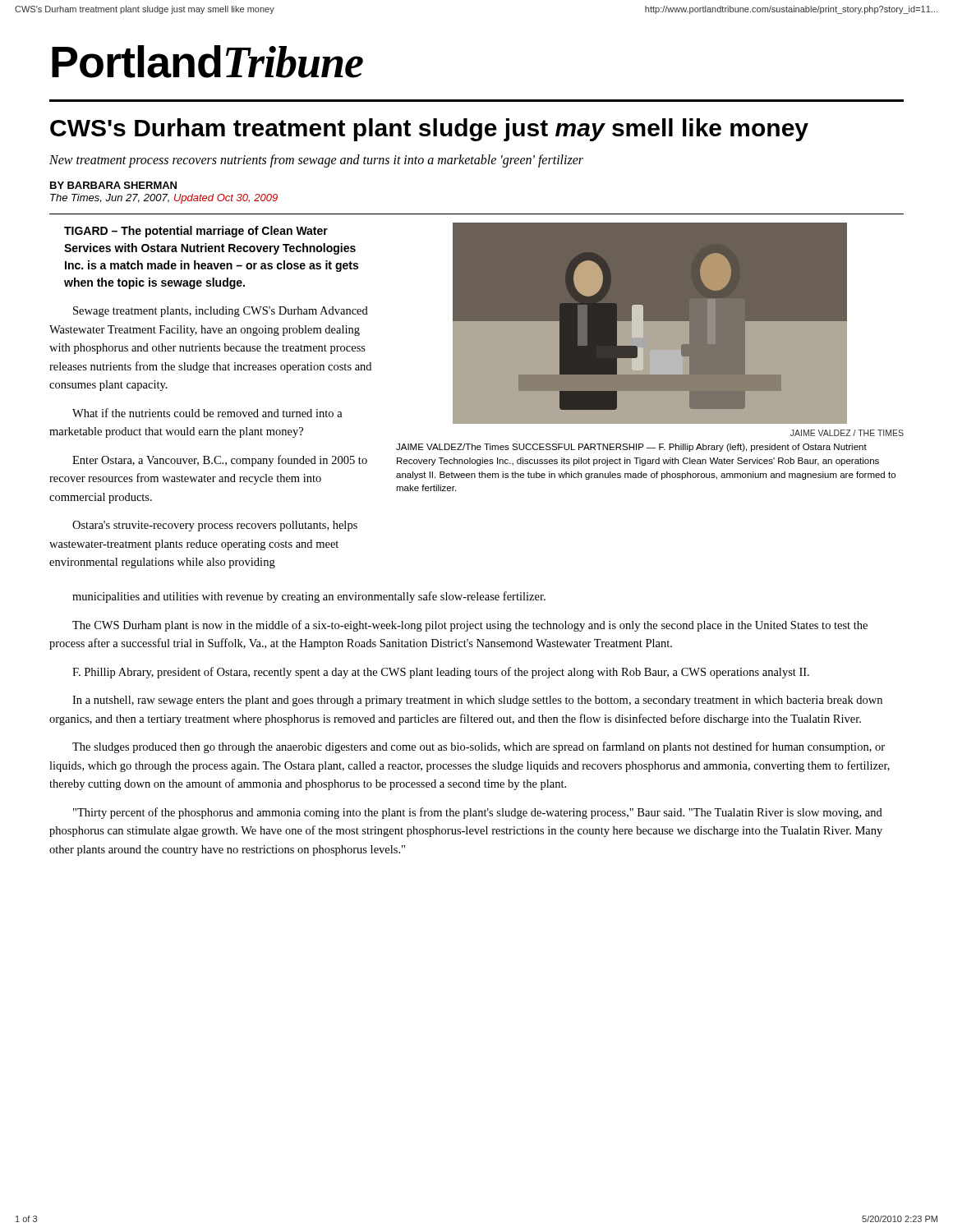Screen dimensions: 1232x953
Task: Navigate to the block starting "In a nutshell,"
Action: [x=476, y=710]
